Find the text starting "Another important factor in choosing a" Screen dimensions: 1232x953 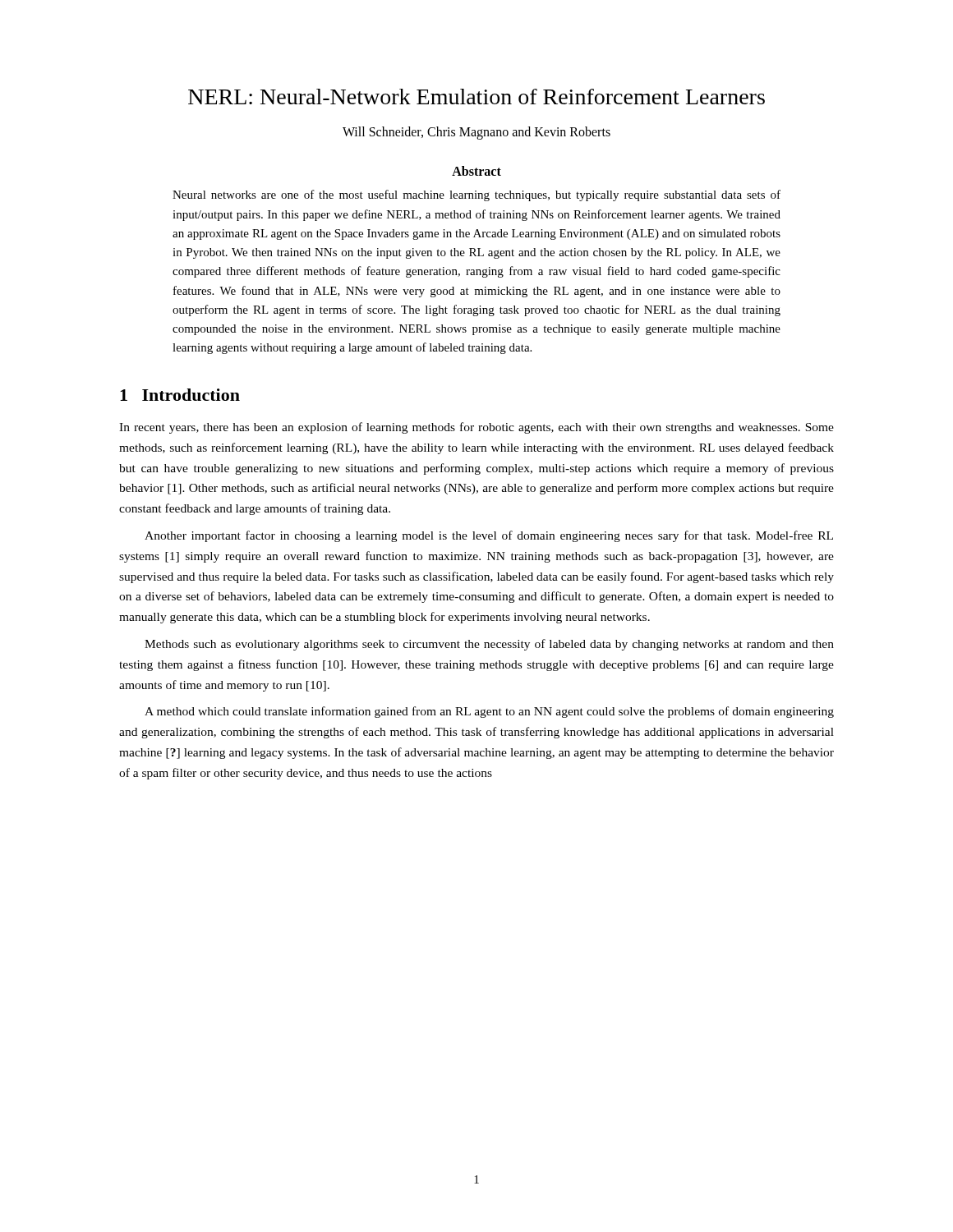pos(476,577)
